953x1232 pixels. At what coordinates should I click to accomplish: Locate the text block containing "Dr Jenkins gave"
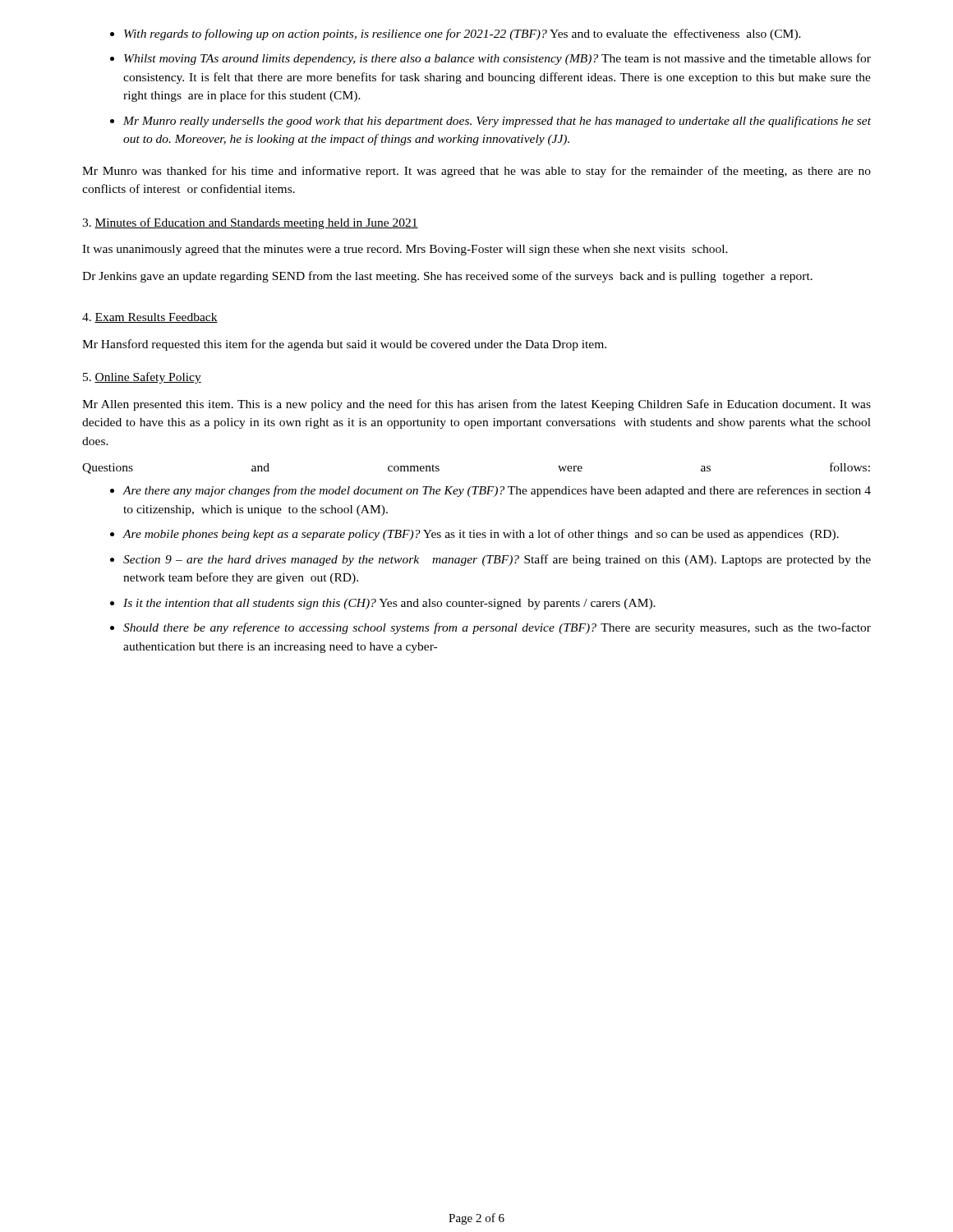448,275
